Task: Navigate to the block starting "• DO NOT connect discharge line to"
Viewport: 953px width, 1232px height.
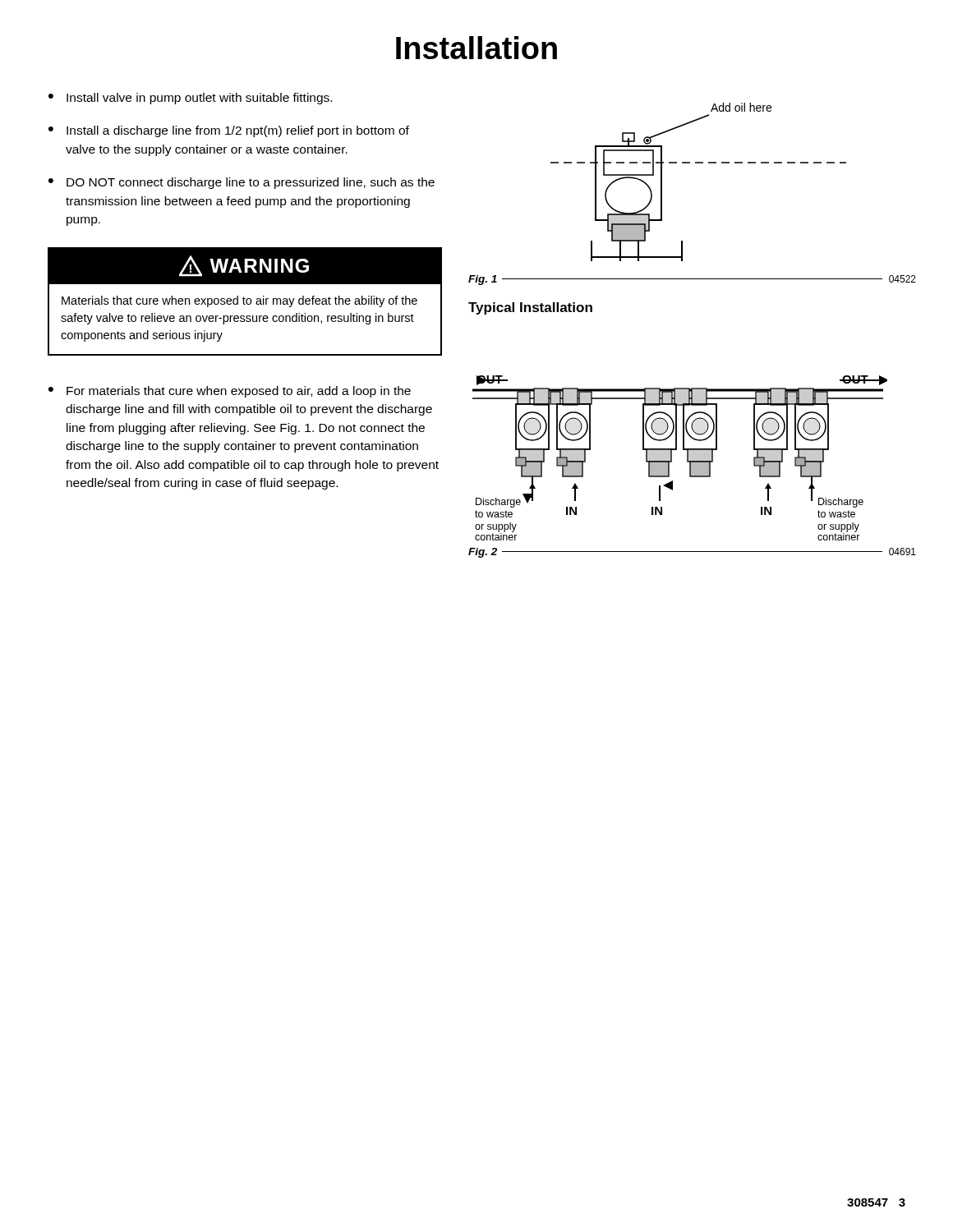Action: (245, 201)
